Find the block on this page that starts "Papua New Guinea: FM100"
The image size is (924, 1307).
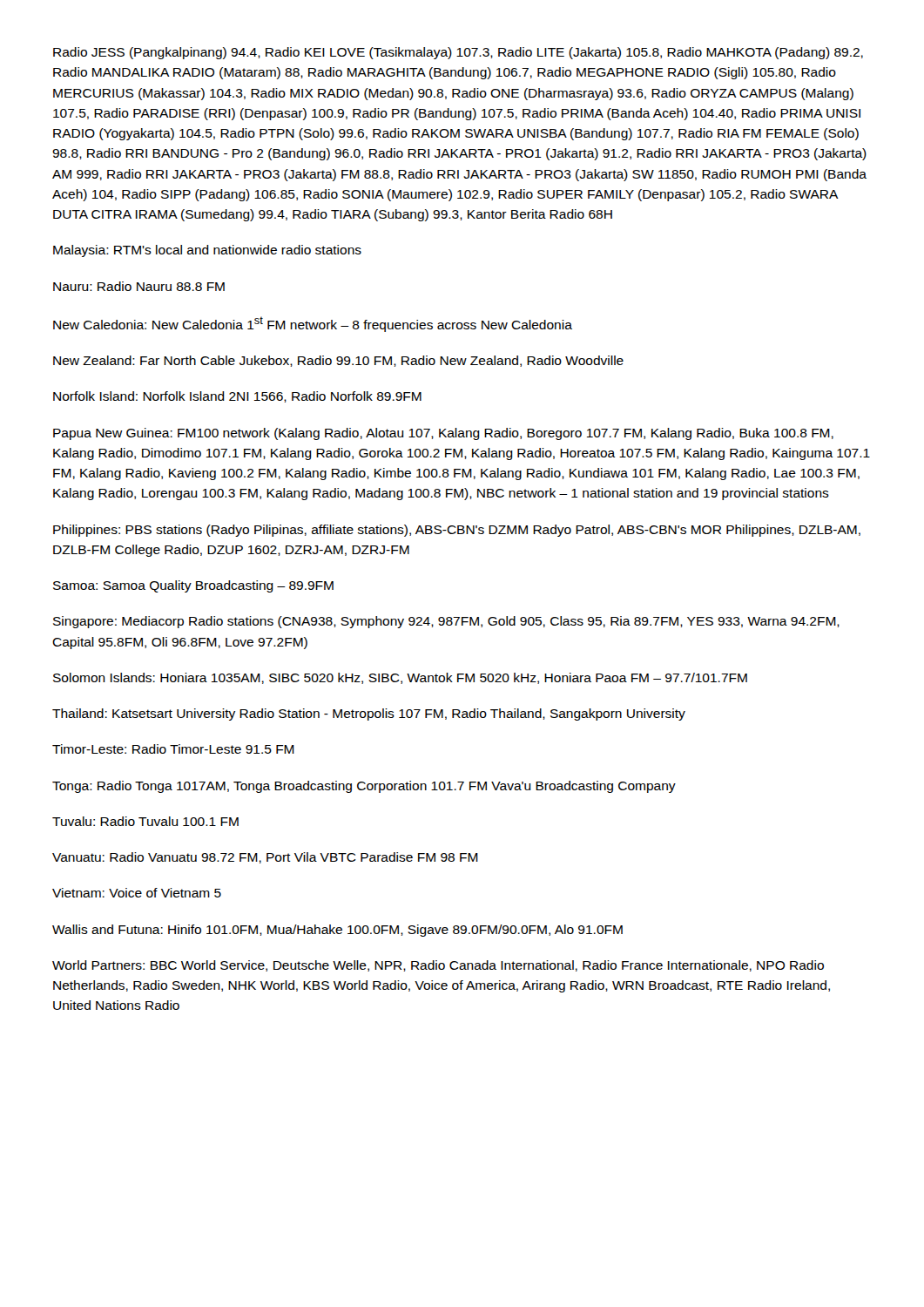[x=462, y=463]
